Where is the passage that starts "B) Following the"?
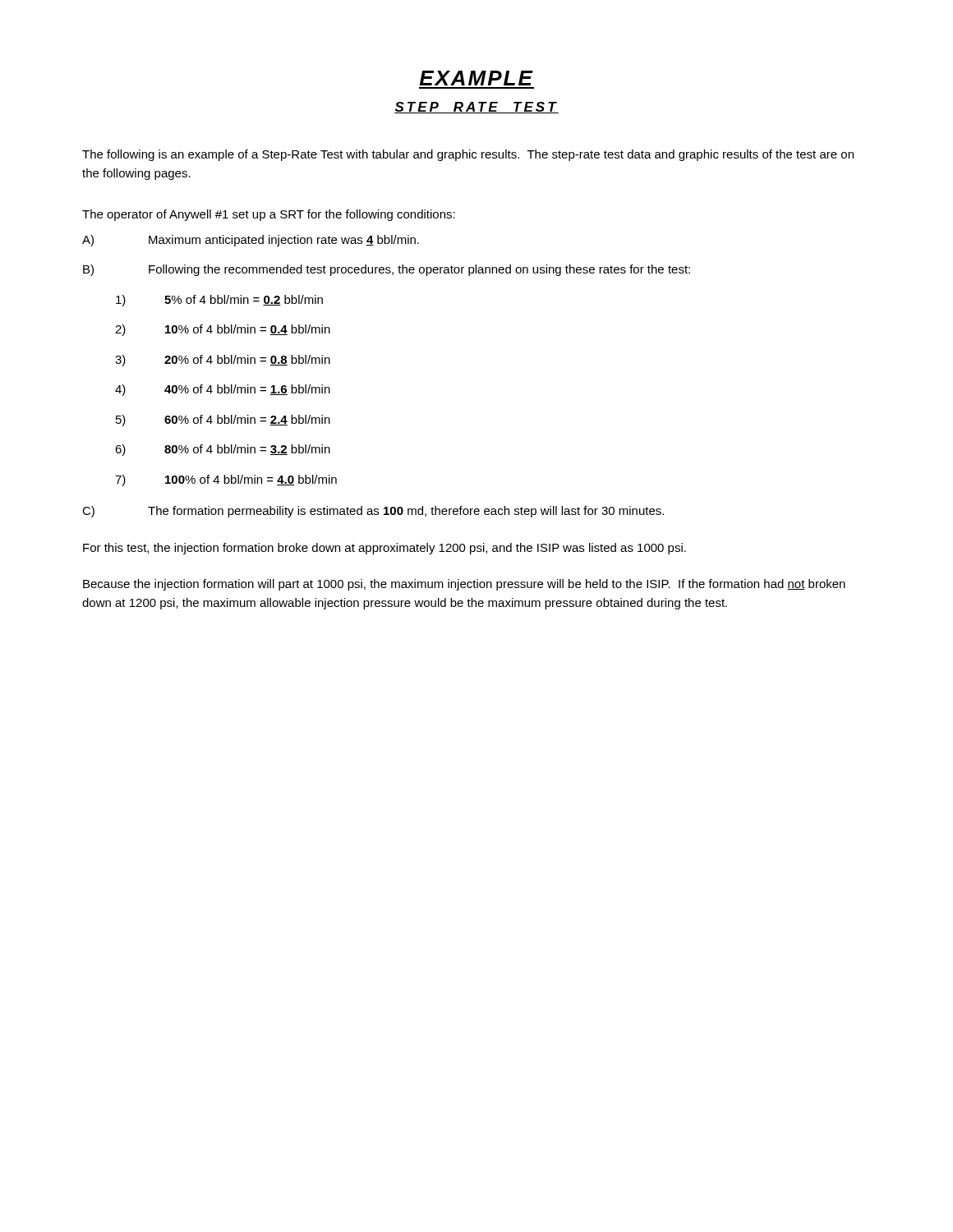The height and width of the screenshot is (1232, 953). (x=476, y=270)
